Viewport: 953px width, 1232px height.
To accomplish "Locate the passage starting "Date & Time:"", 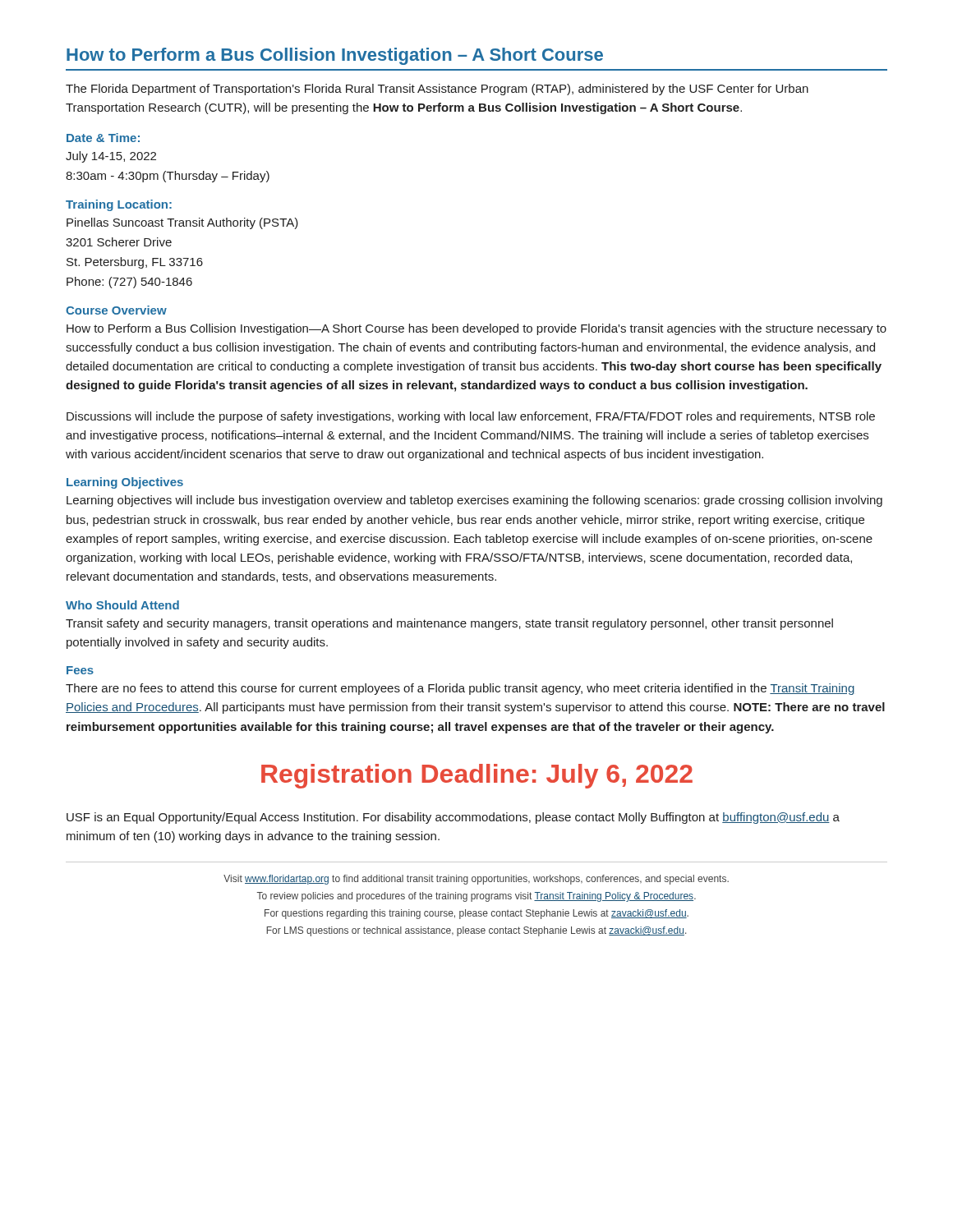I will click(103, 137).
